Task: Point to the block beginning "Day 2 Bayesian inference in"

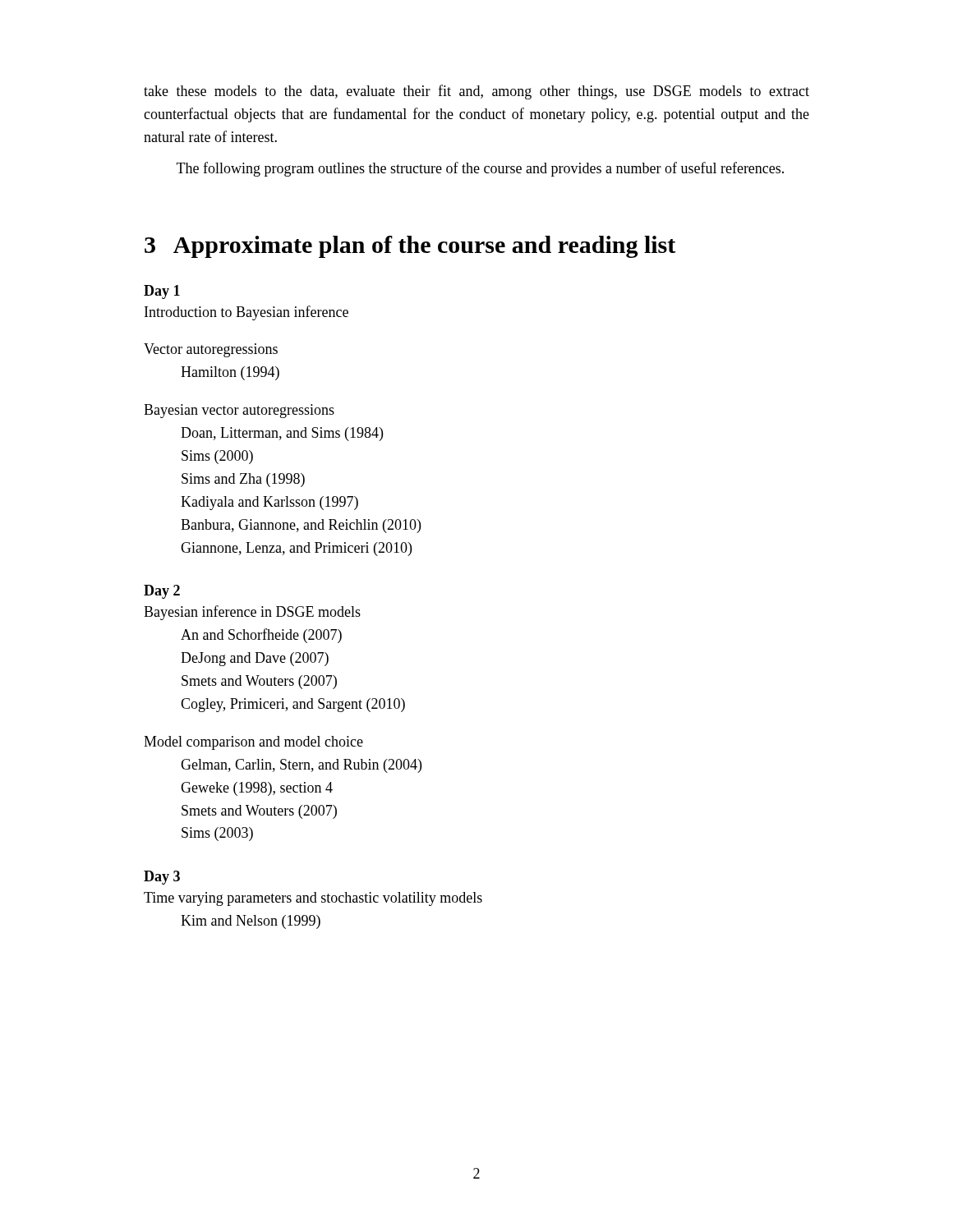Action: (x=162, y=592)
